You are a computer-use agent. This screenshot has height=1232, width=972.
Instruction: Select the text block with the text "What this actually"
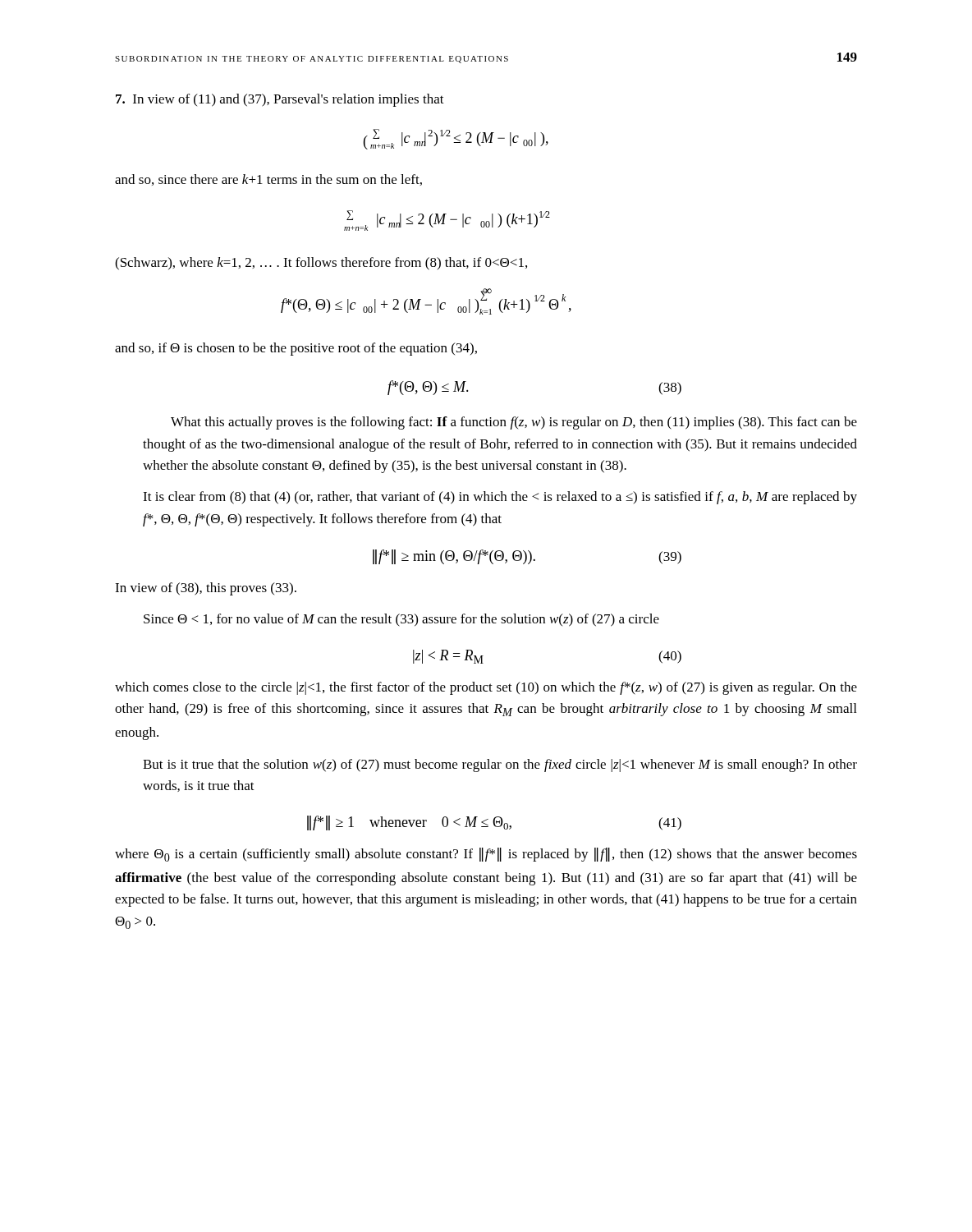[486, 444]
